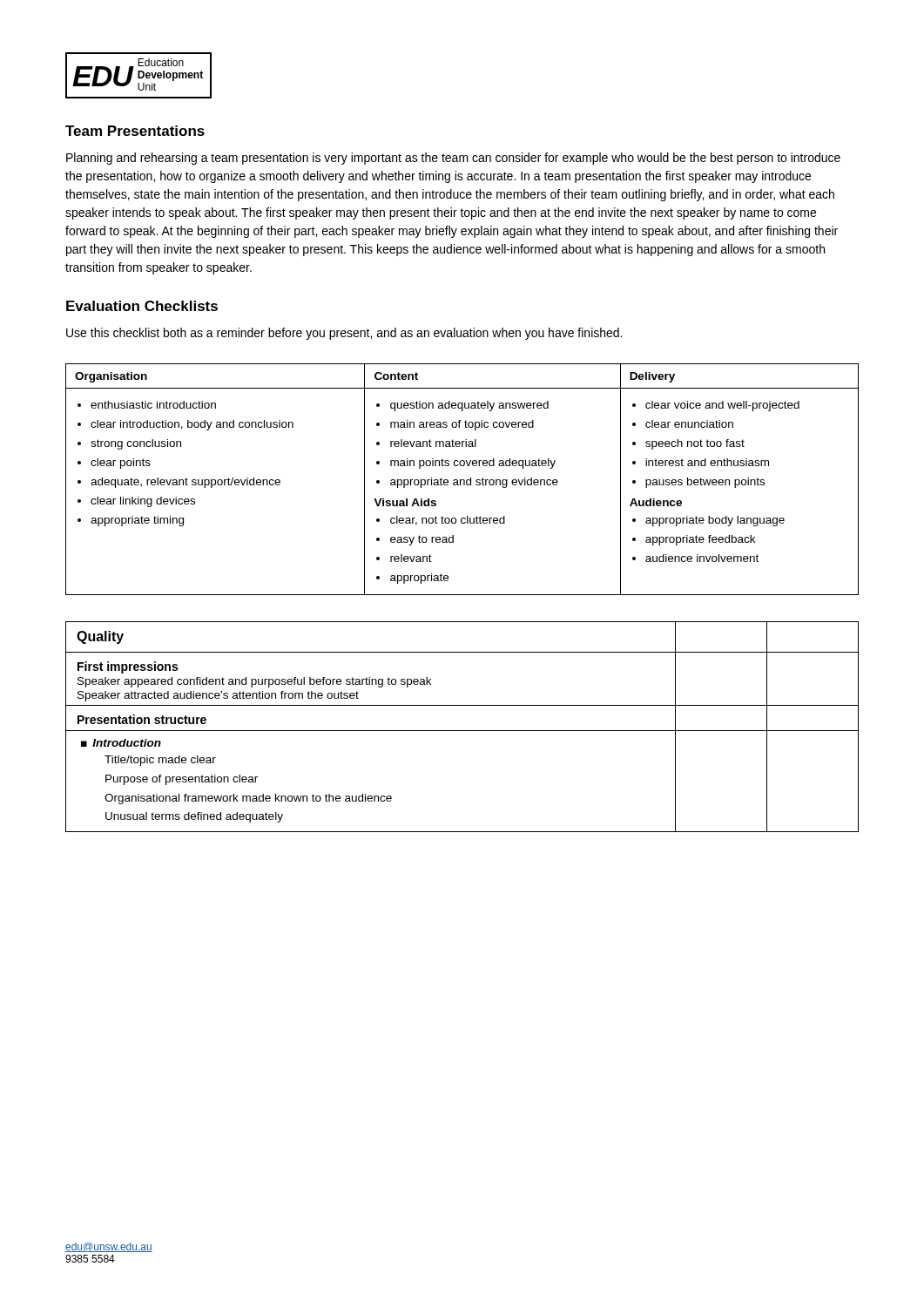Viewport: 924px width, 1307px height.
Task: Select the table that reads "First impressions Speaker appeared confident"
Action: (x=462, y=727)
